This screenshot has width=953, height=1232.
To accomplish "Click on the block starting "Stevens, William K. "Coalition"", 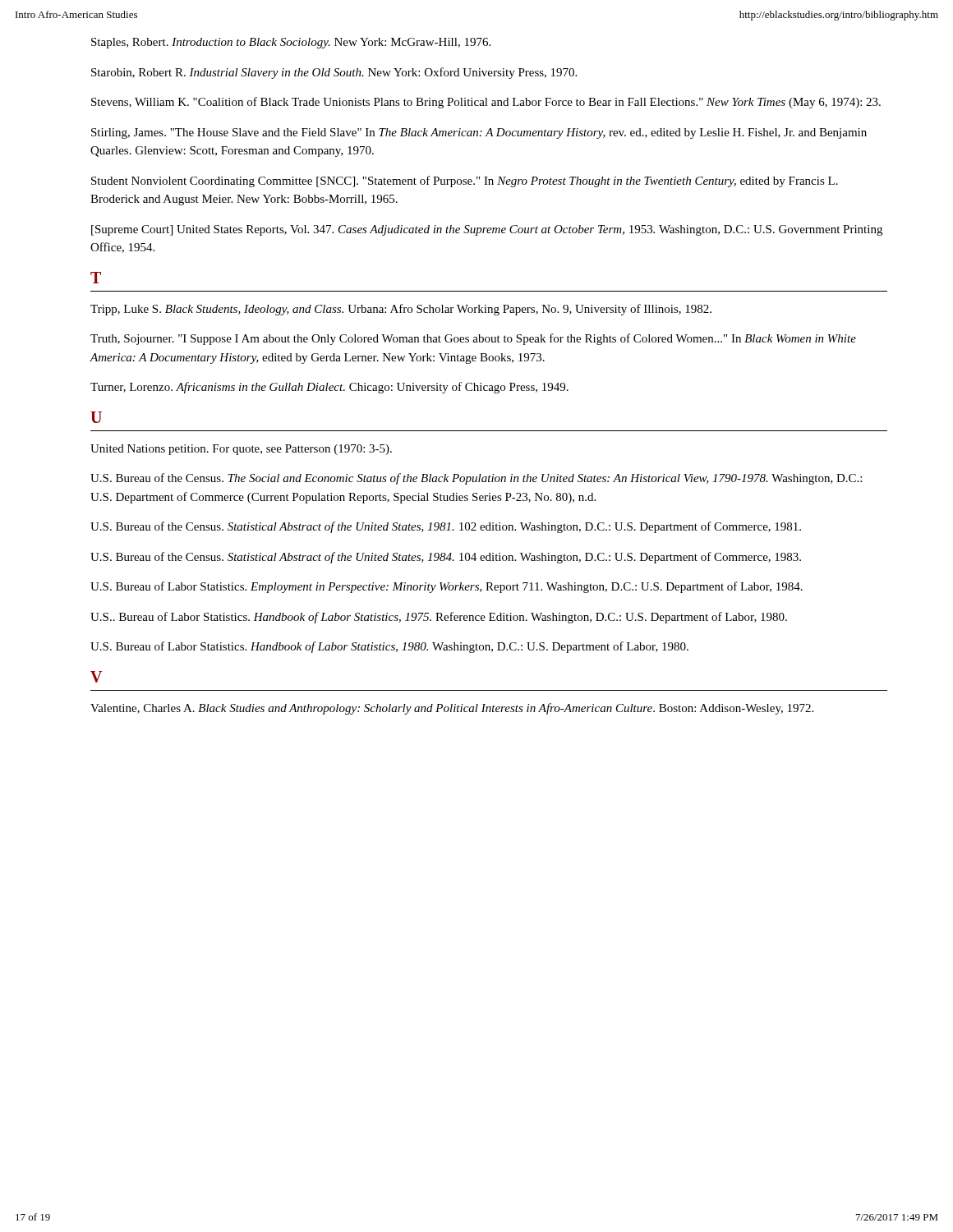I will pos(486,102).
